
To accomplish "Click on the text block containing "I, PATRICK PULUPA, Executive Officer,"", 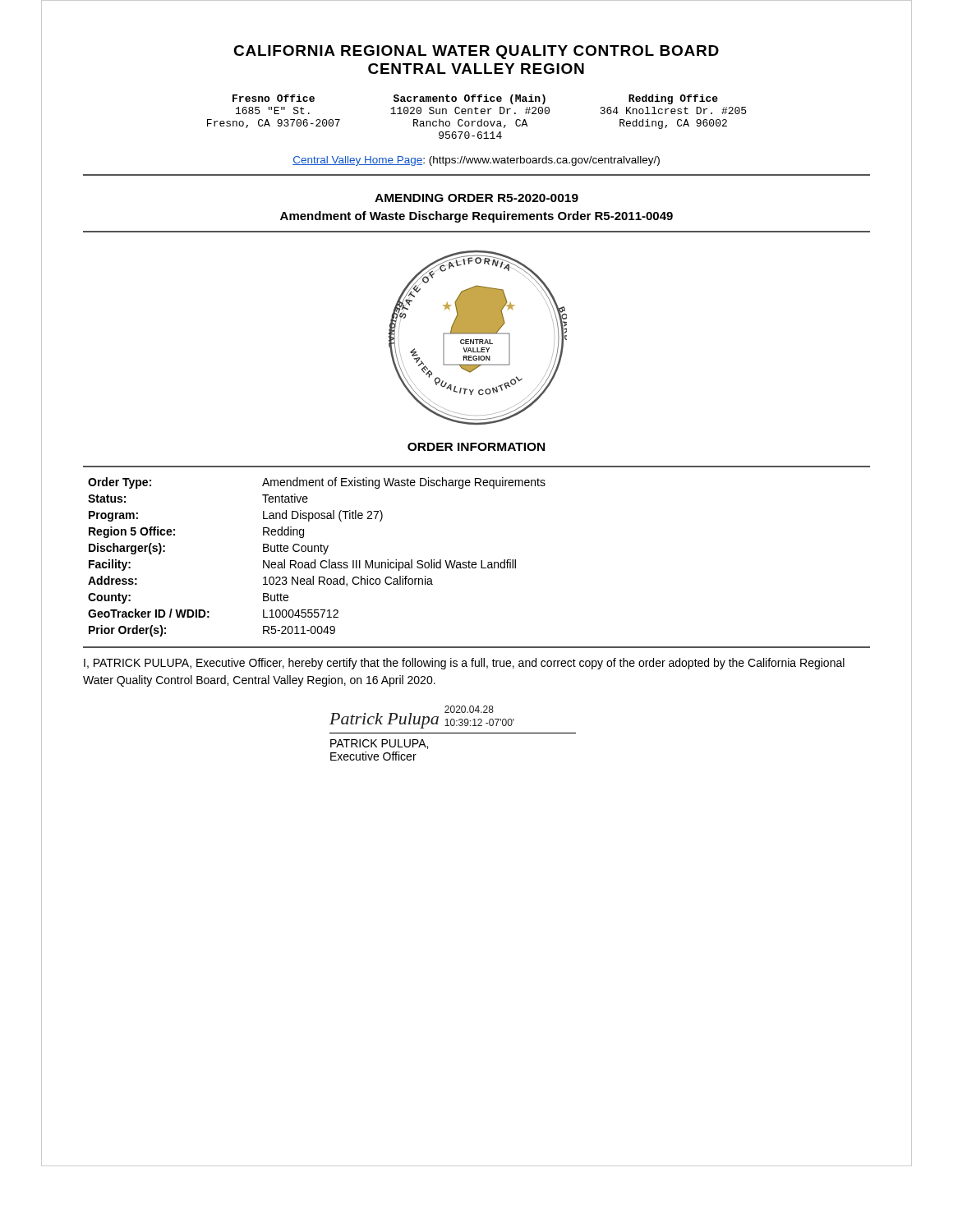I will click(464, 671).
